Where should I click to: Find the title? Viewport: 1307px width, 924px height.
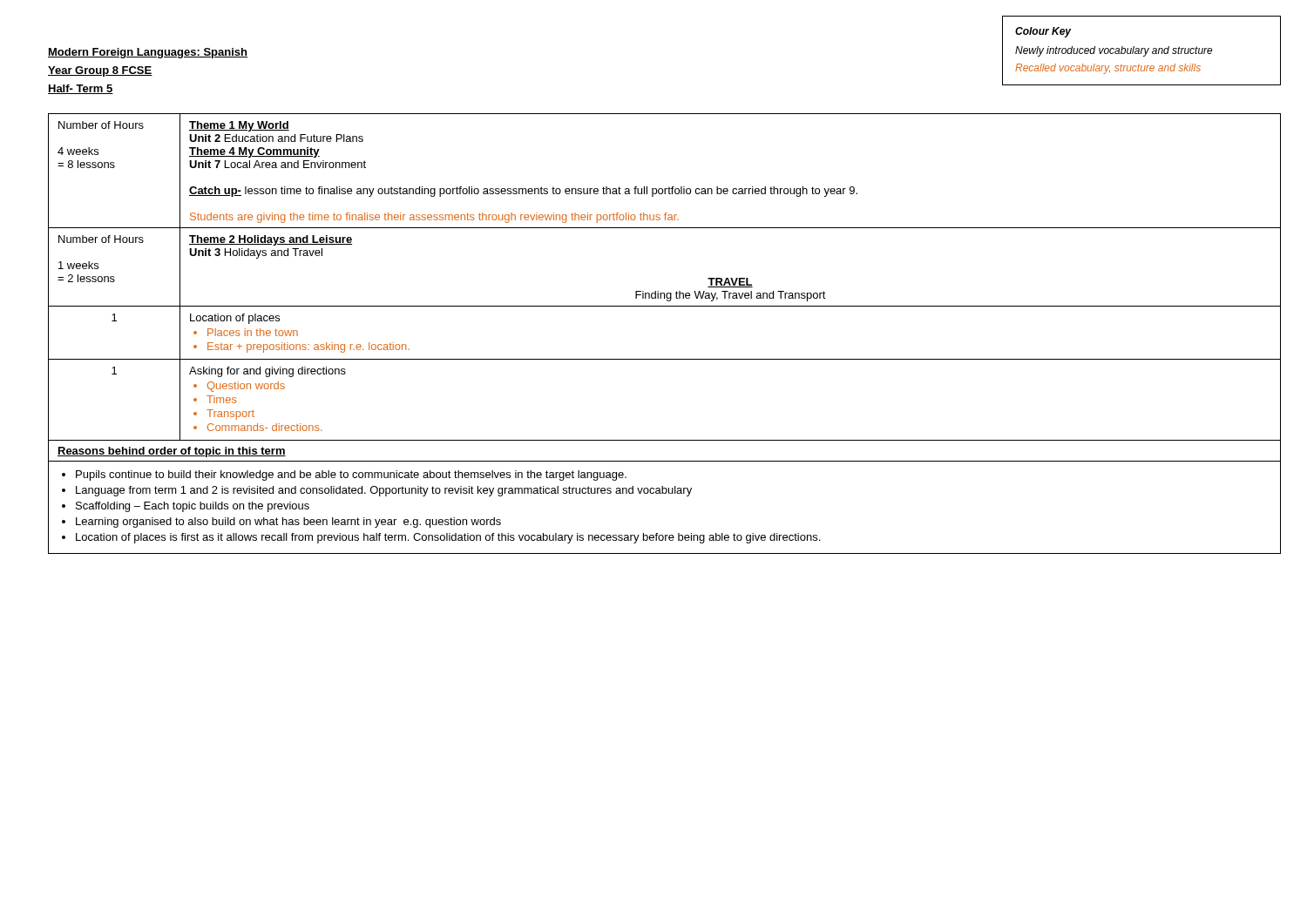(x=148, y=71)
